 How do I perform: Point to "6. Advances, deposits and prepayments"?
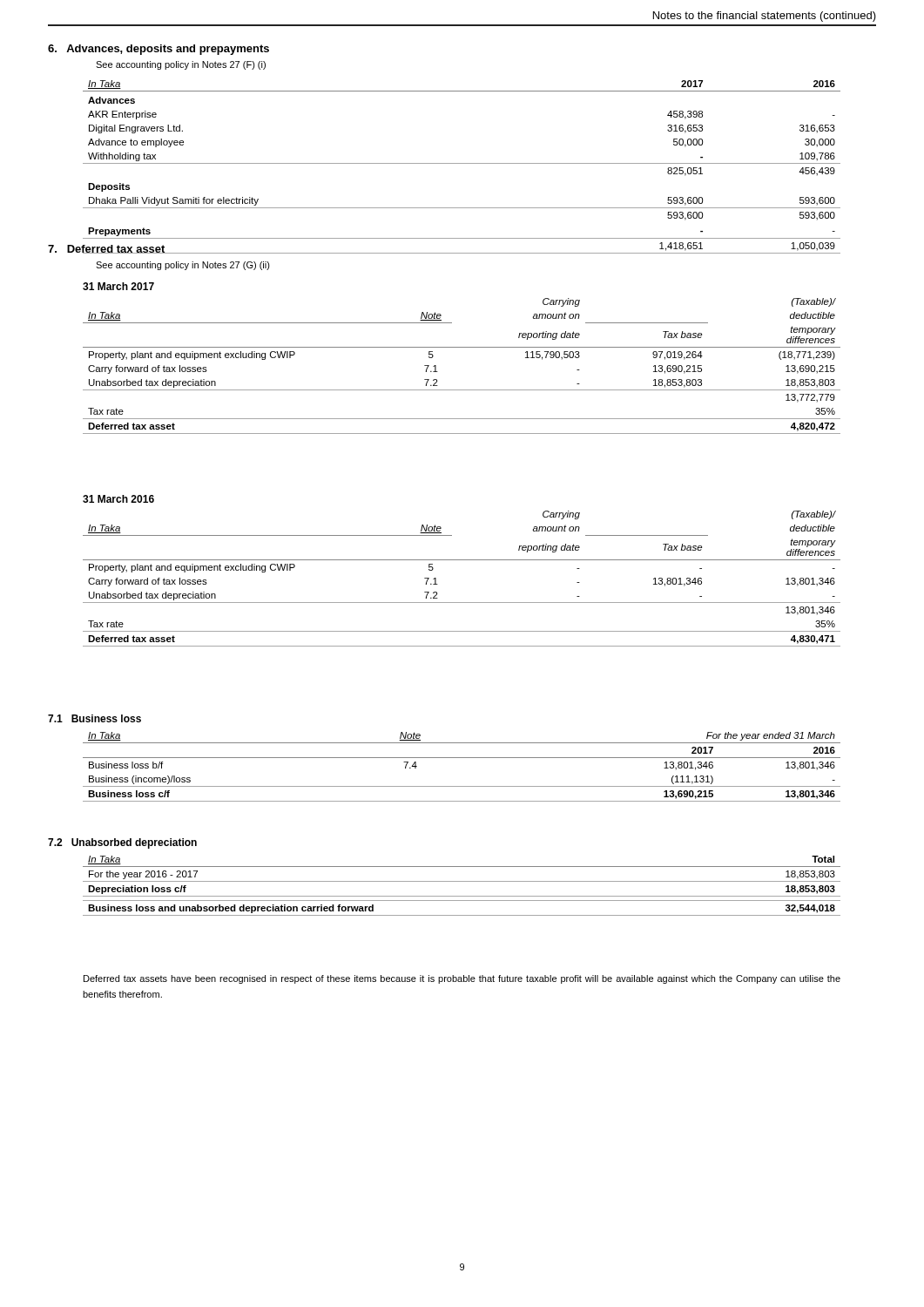tap(159, 48)
